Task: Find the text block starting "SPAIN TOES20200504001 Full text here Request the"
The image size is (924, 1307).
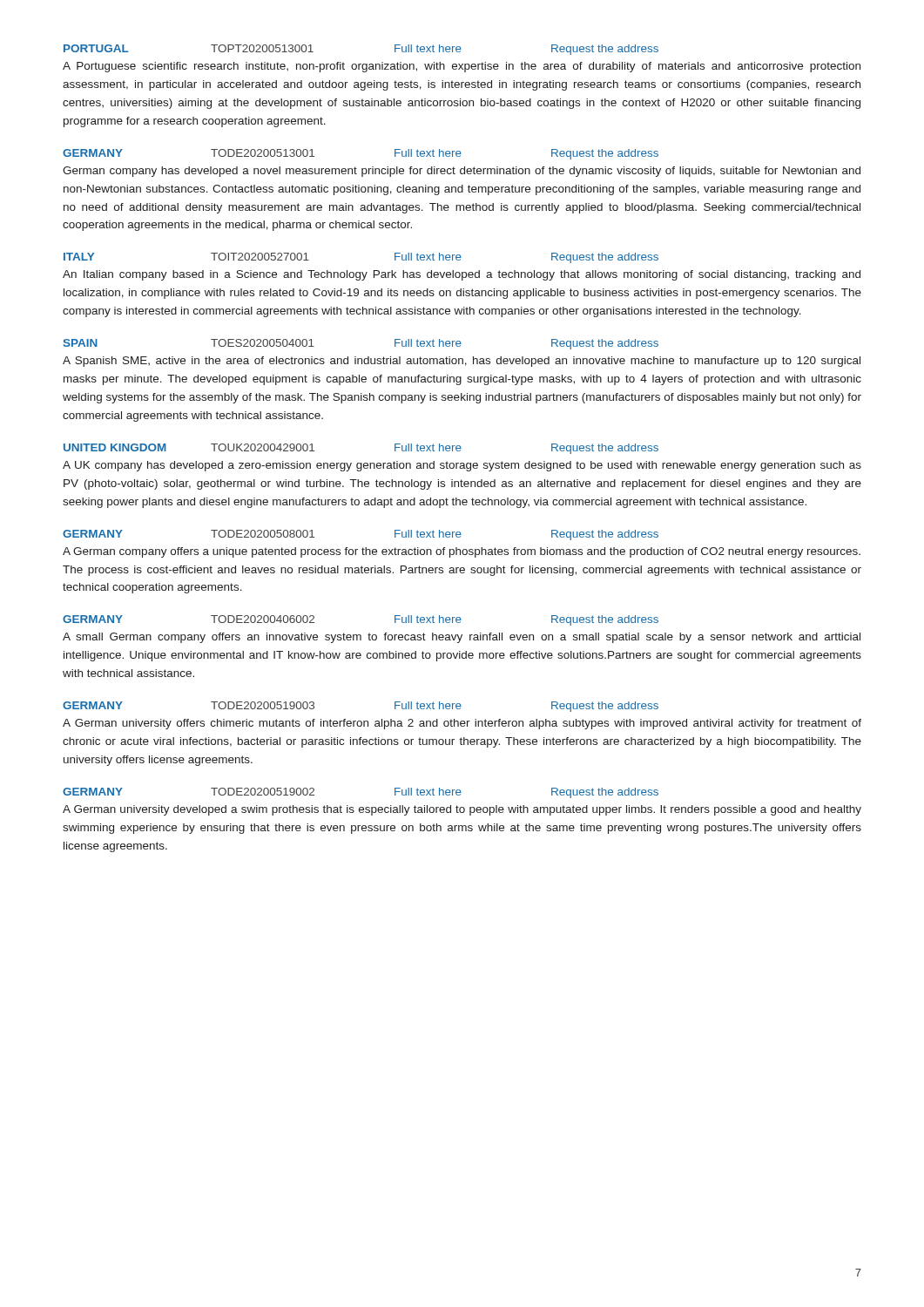Action: 462,381
